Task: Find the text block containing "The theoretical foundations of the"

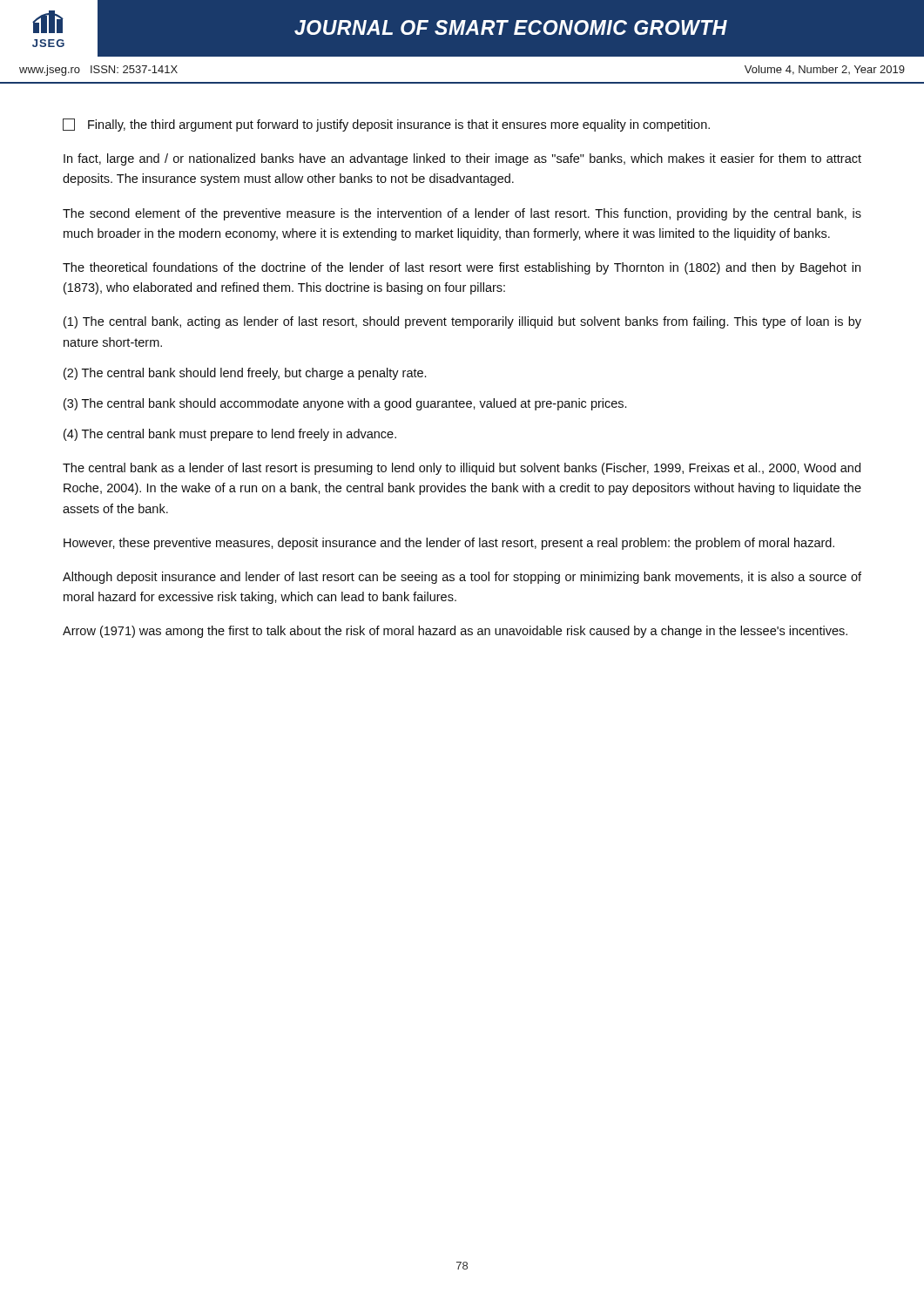Action: click(462, 278)
